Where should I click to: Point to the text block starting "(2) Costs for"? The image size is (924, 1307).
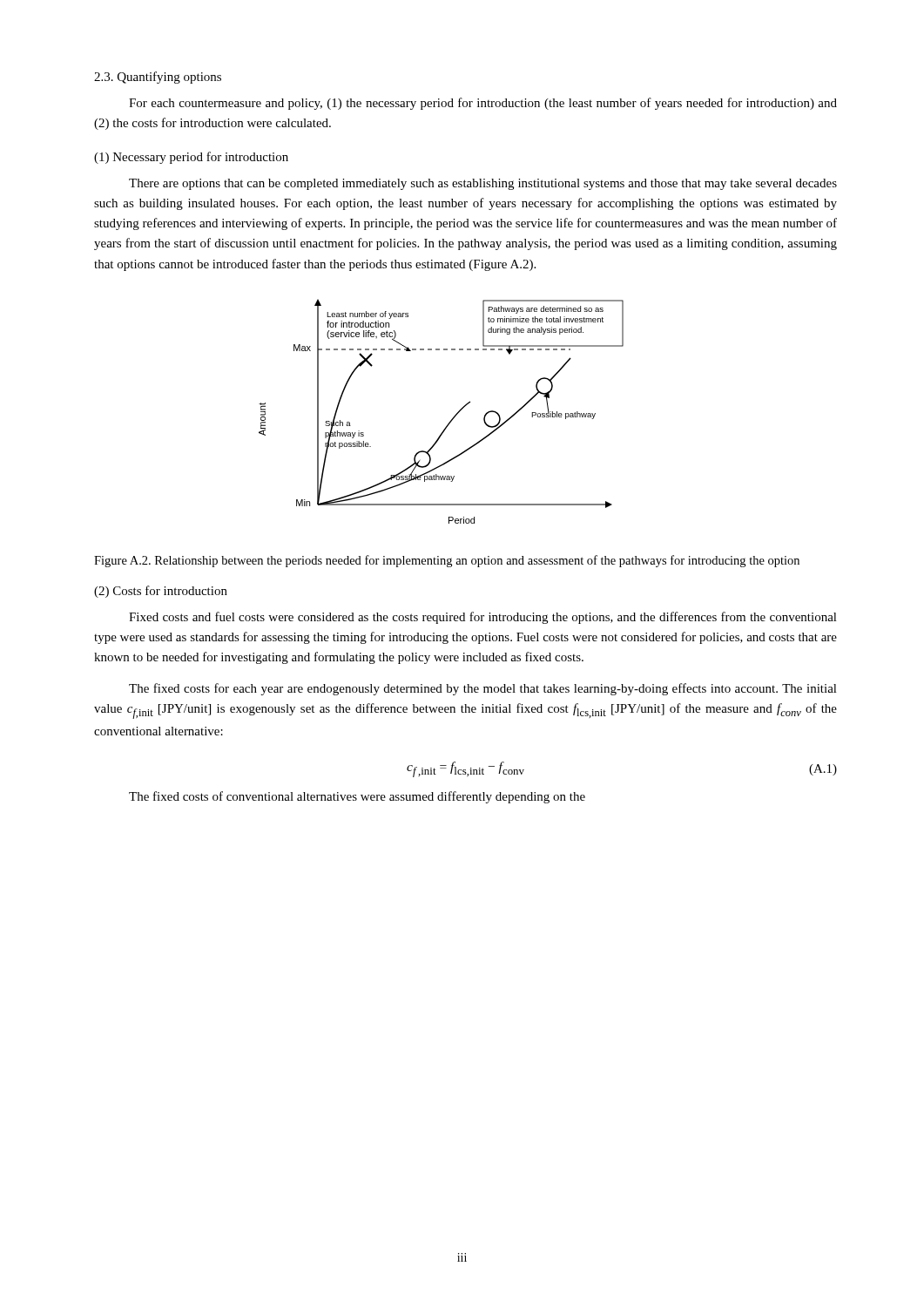click(x=161, y=591)
